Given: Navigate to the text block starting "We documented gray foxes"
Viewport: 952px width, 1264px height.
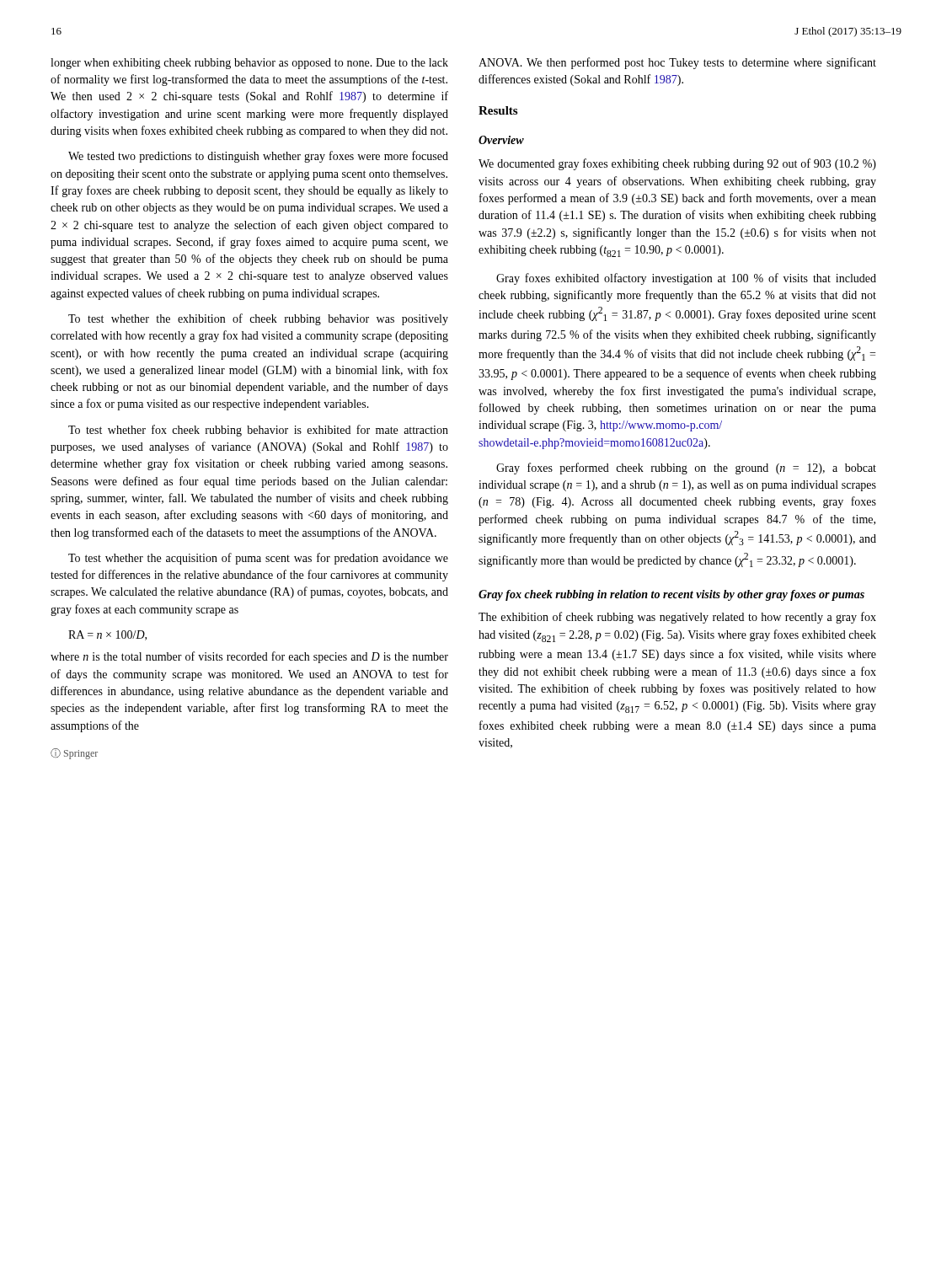Looking at the screenshot, I should (677, 209).
